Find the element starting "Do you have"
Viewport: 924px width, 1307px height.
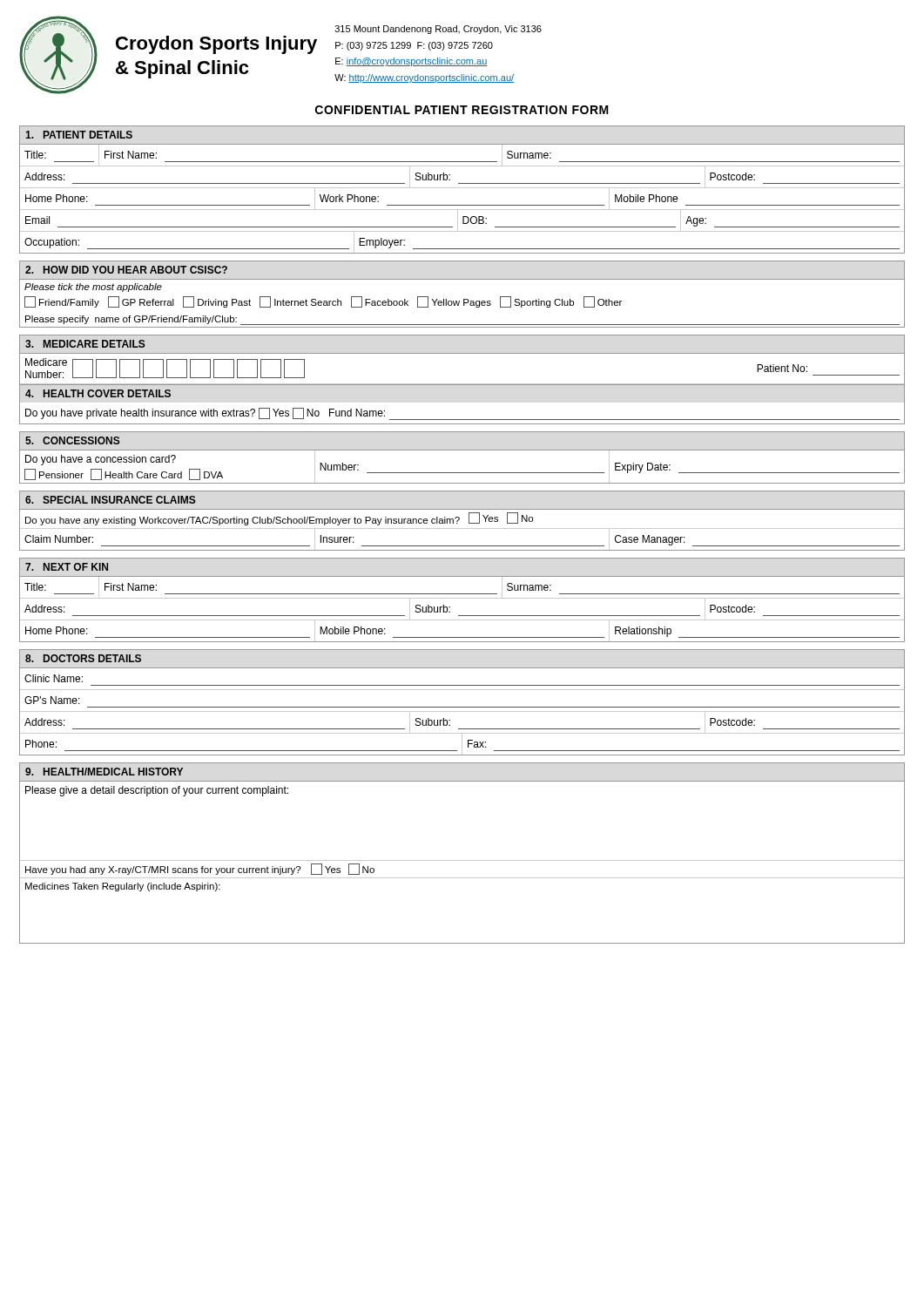click(279, 519)
